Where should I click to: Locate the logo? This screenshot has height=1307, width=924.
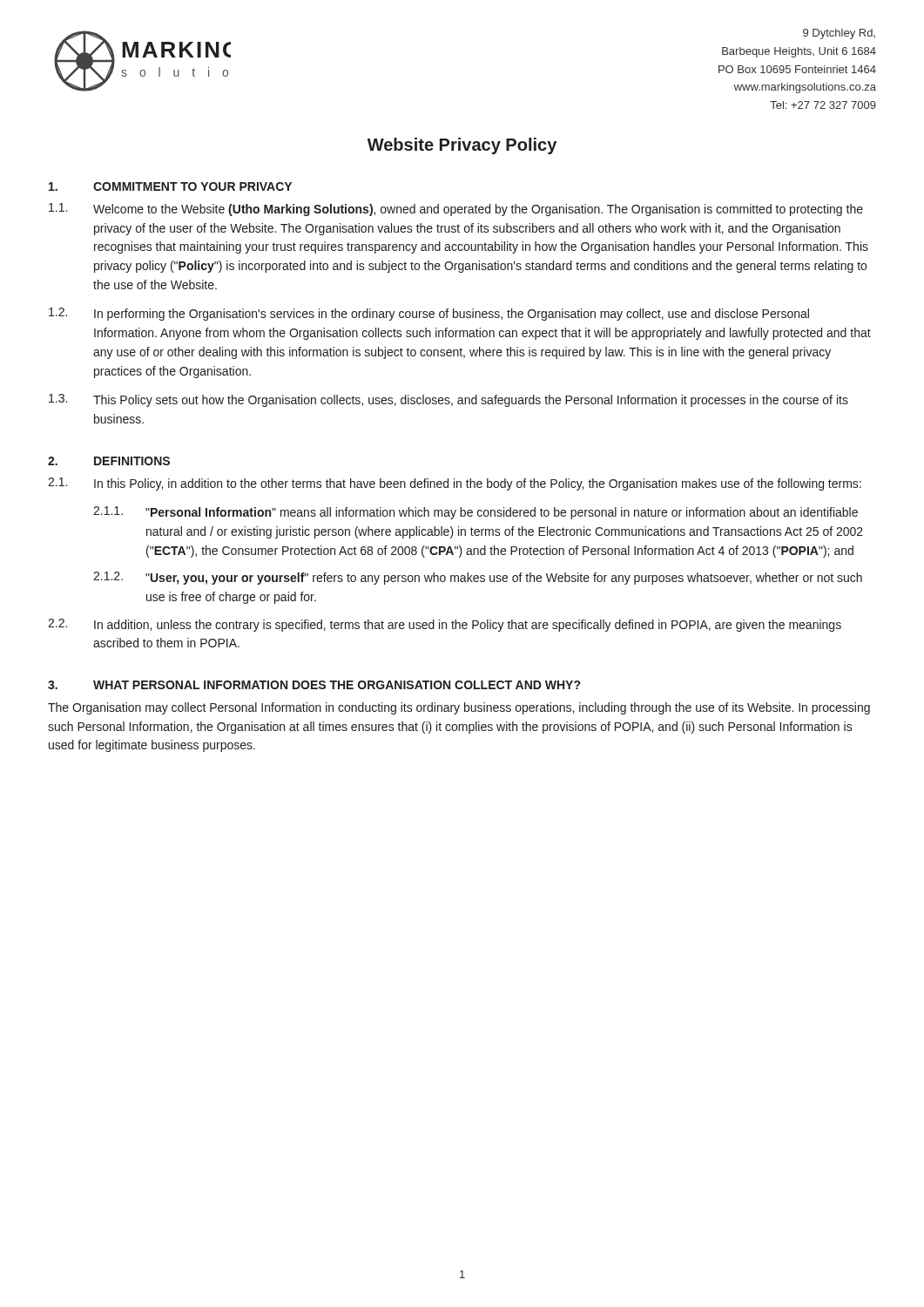click(x=139, y=59)
